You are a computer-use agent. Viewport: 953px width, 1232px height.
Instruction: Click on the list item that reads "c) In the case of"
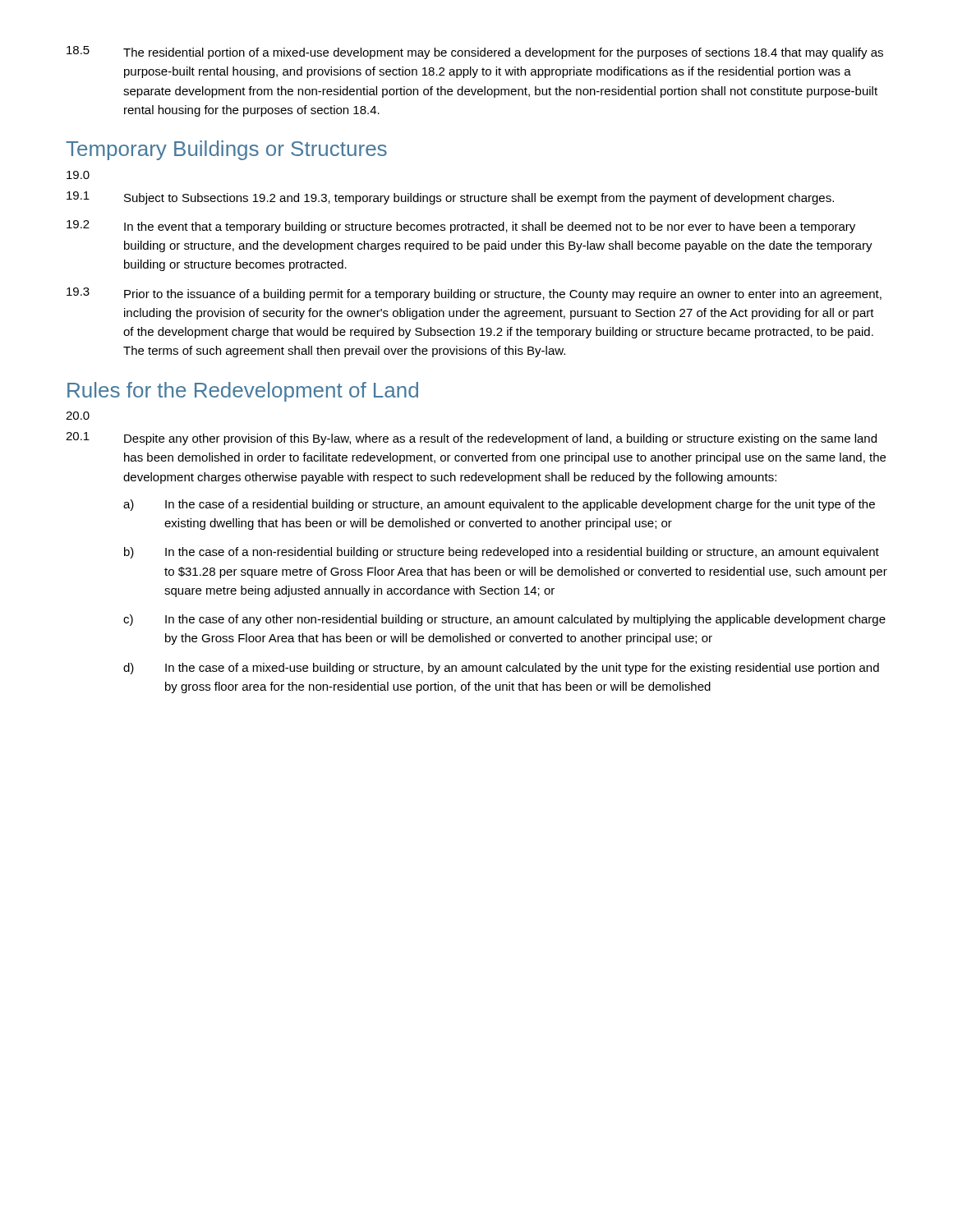click(505, 629)
